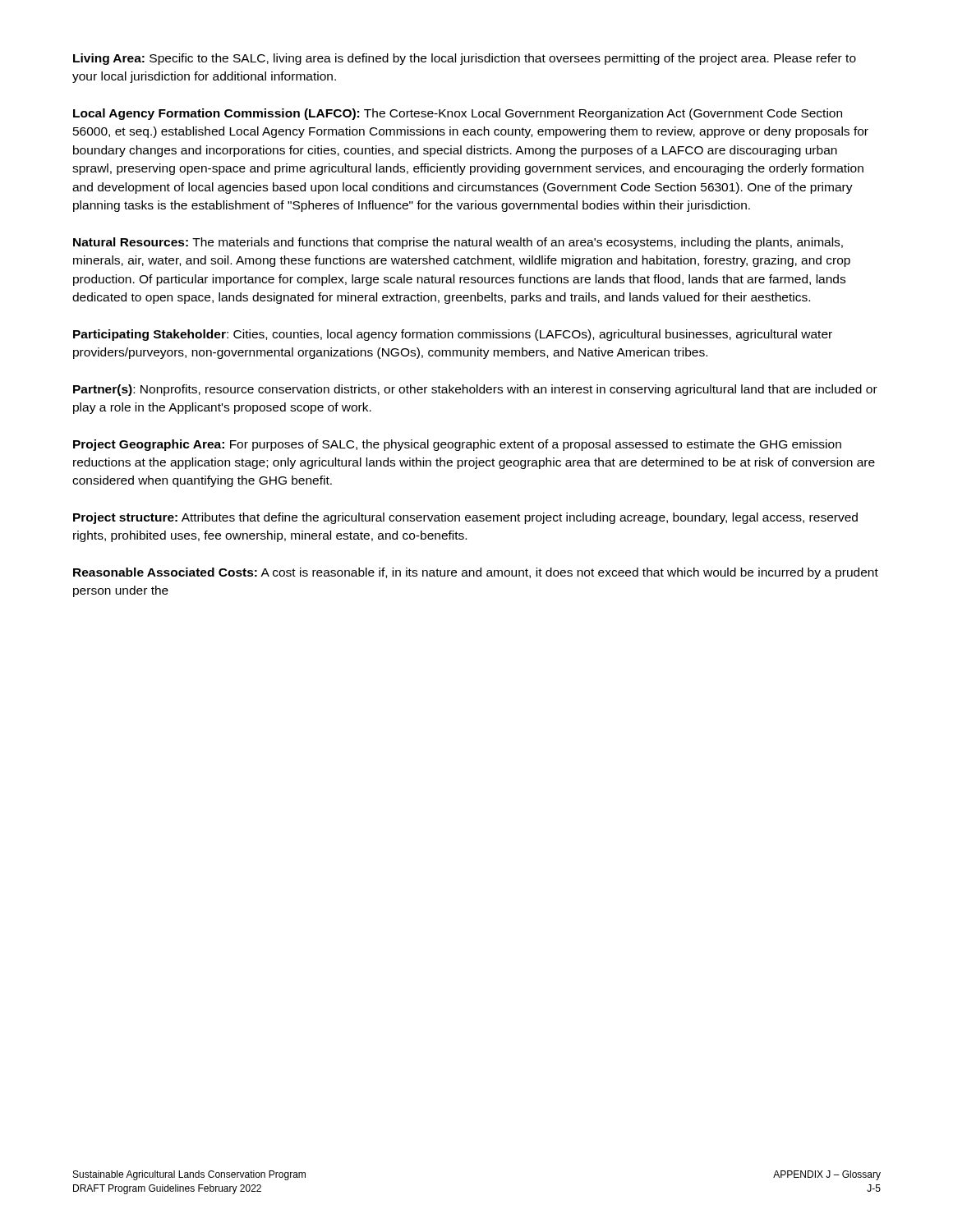The height and width of the screenshot is (1232, 953).
Task: Click the passage that begins "Reasonable Associated Costs:"
Action: click(476, 582)
